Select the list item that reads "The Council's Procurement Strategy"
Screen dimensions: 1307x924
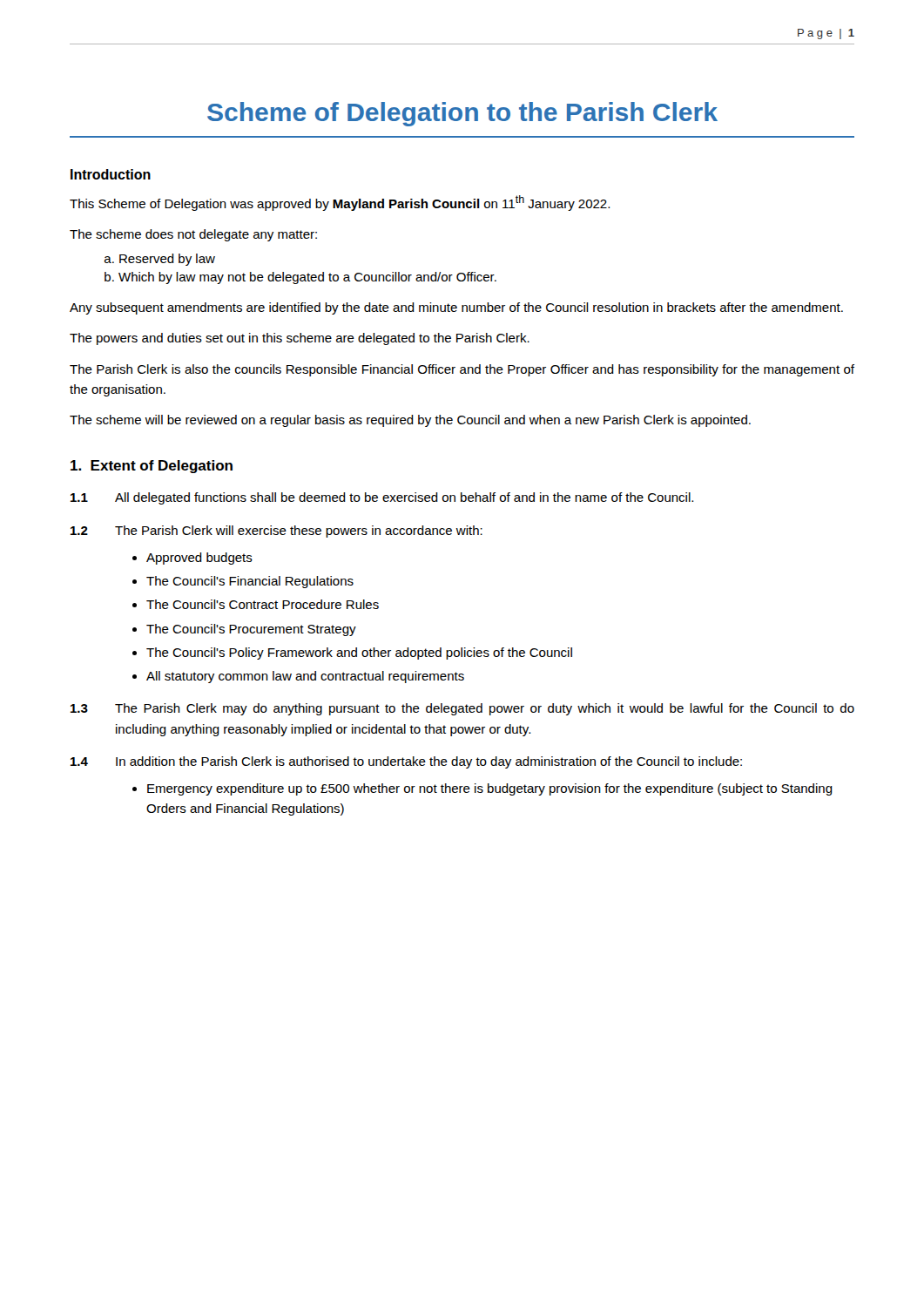pyautogui.click(x=244, y=630)
